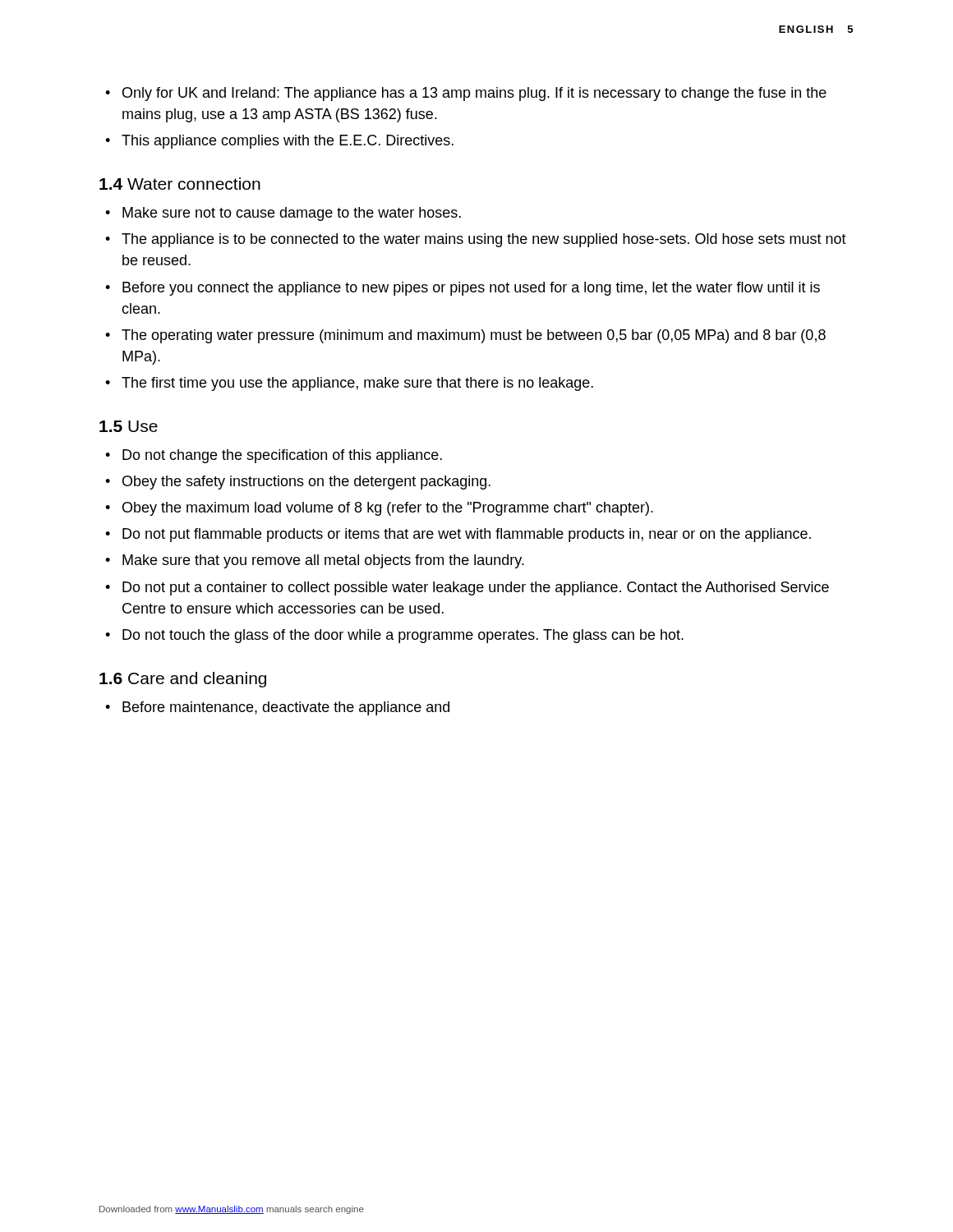Where is the passage that starts "Do not put flammable products or"?

(x=467, y=534)
